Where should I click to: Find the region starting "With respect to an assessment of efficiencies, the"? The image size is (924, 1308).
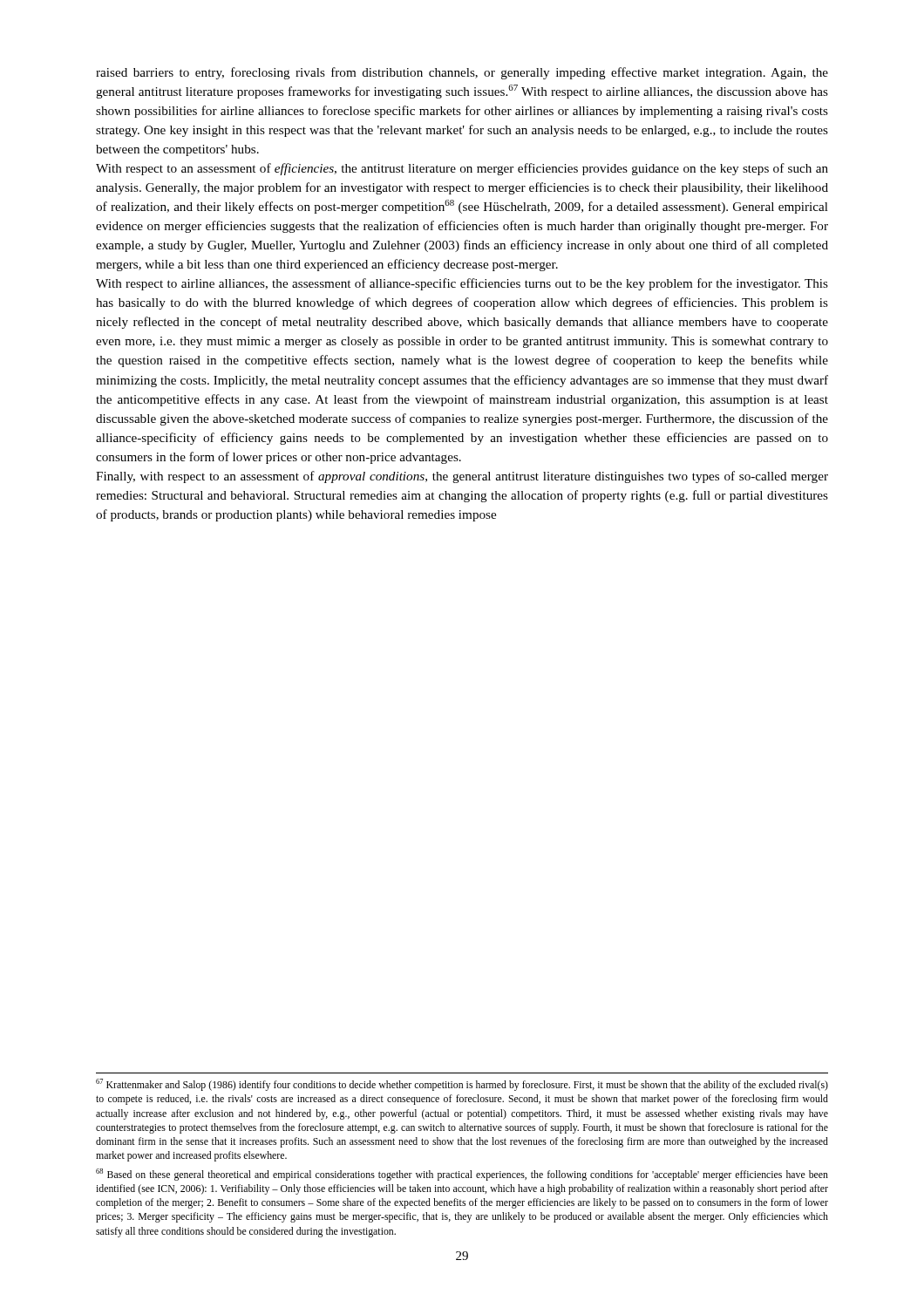462,216
